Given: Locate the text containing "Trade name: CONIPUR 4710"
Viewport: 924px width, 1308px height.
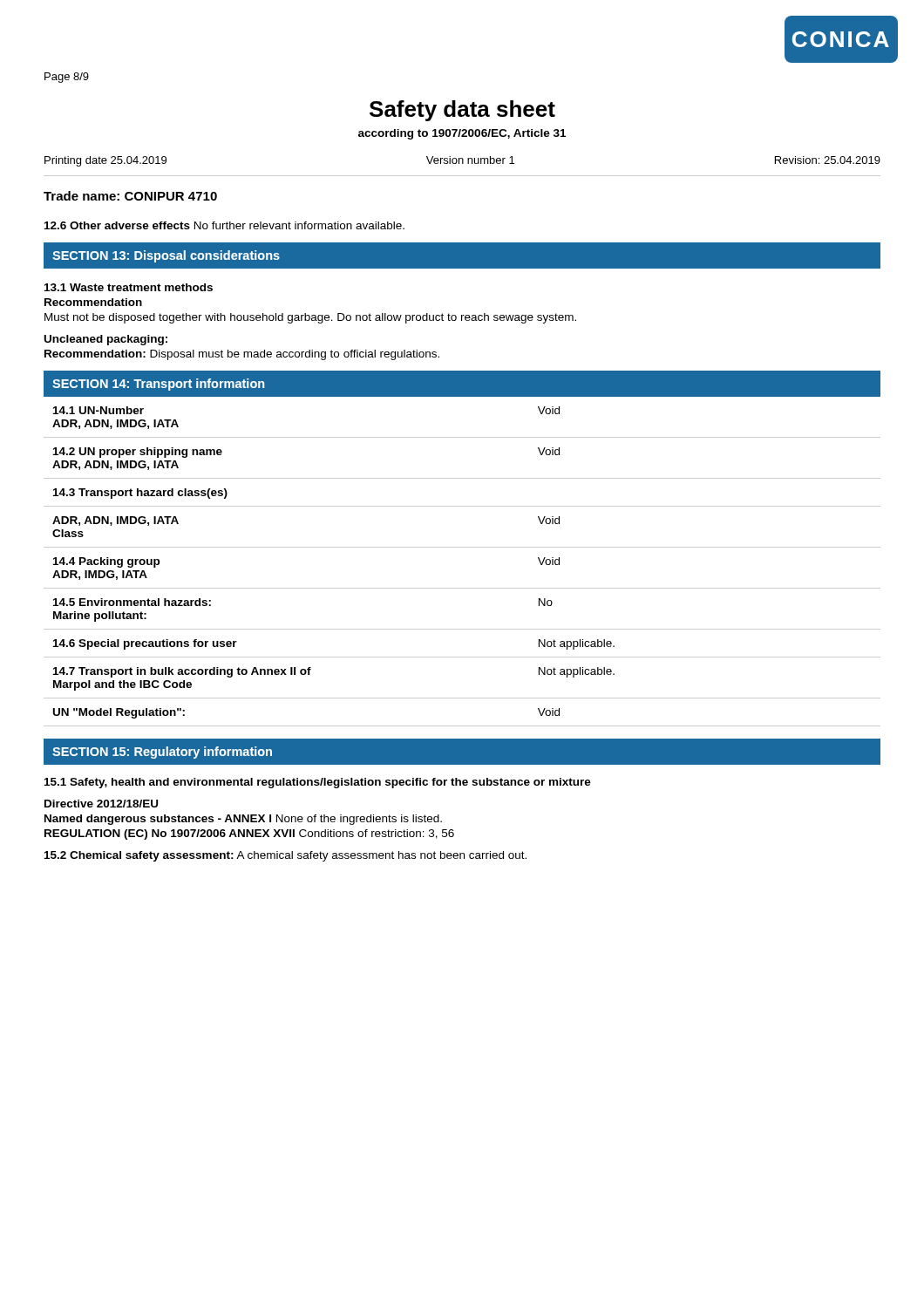Looking at the screenshot, I should coord(130,196).
